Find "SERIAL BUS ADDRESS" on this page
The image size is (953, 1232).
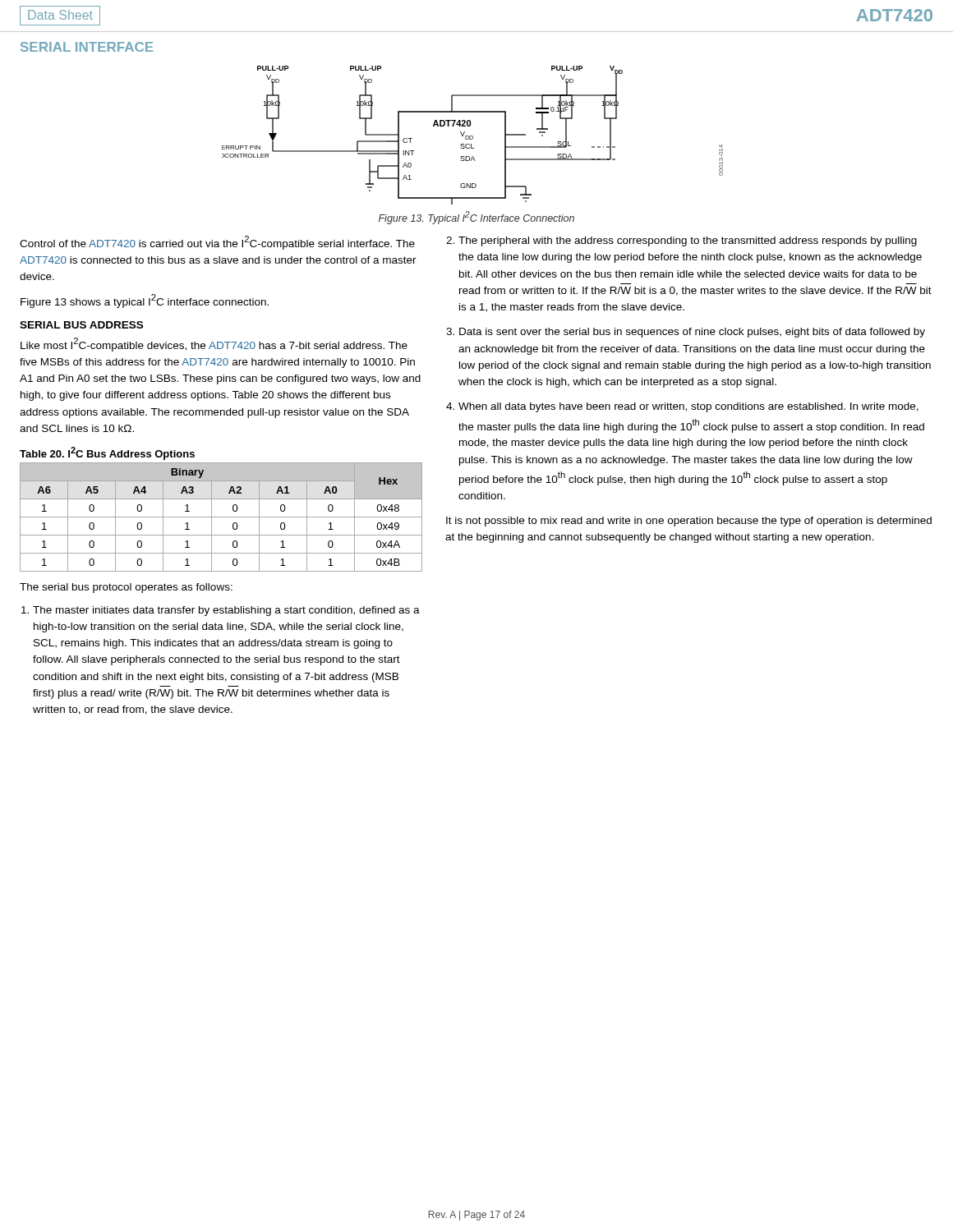click(x=82, y=325)
